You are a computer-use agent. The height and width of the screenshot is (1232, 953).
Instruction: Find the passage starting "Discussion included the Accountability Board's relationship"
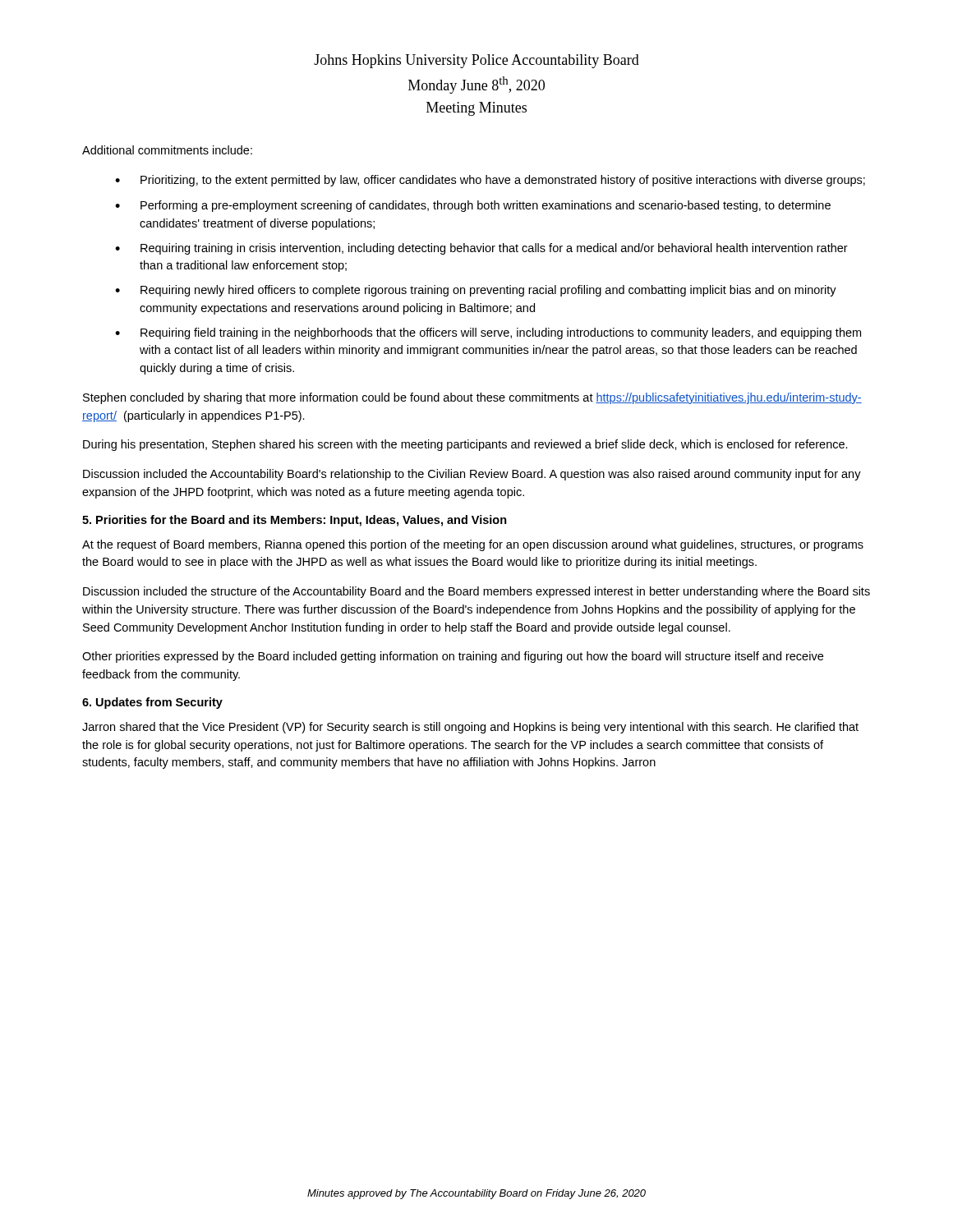point(471,483)
